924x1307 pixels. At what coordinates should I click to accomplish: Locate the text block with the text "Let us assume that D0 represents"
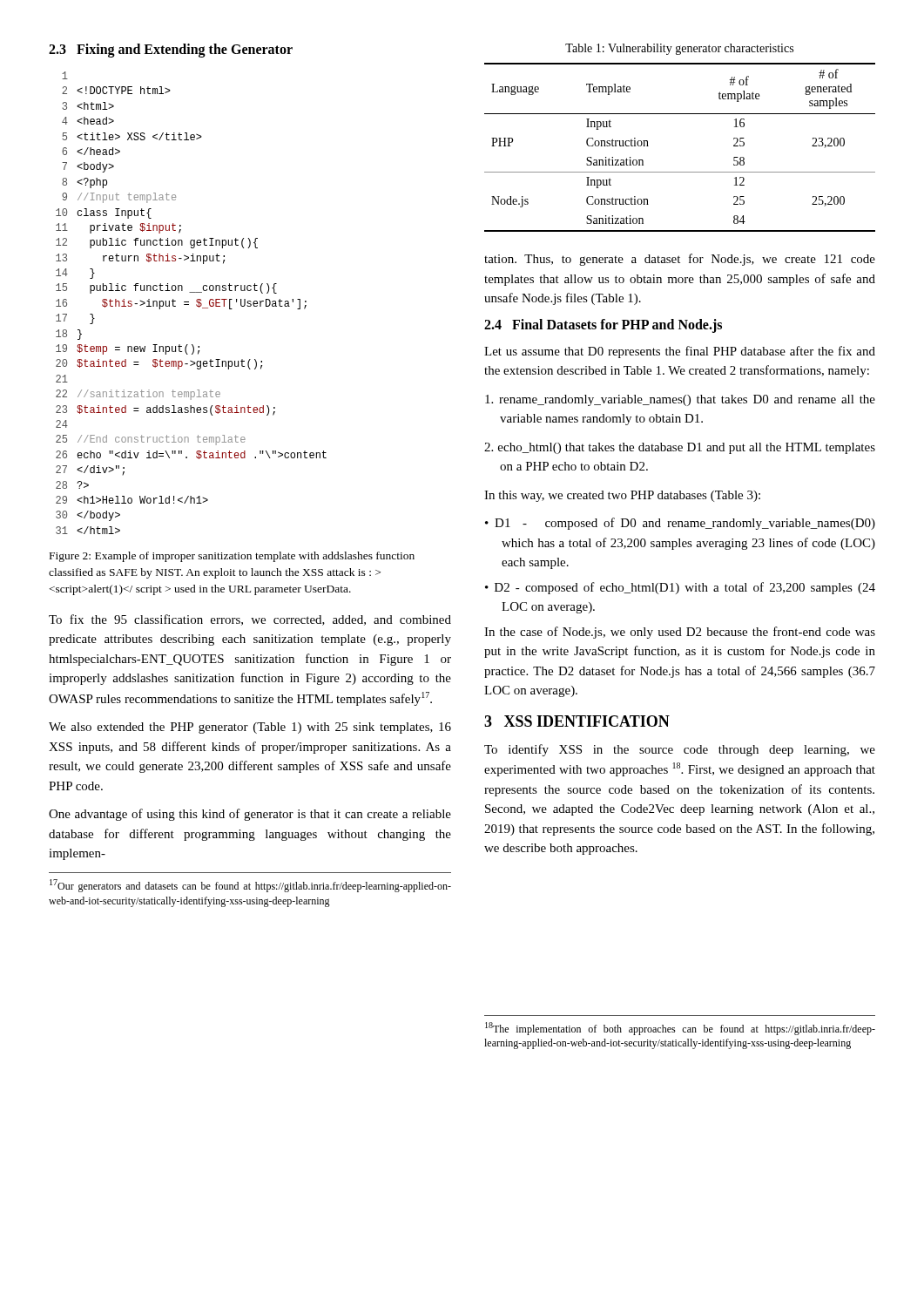coord(680,361)
